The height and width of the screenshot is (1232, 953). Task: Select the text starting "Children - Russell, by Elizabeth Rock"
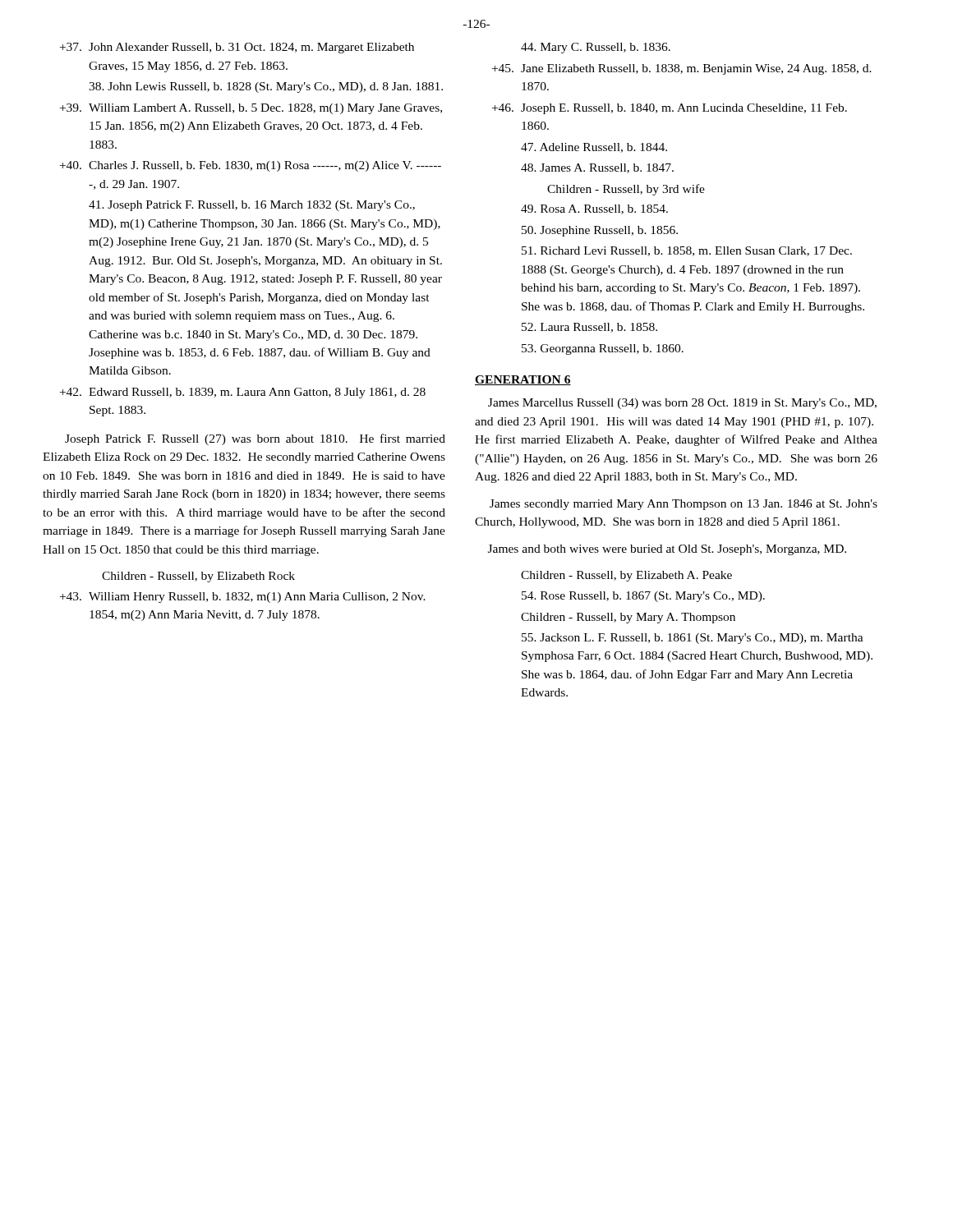198,575
